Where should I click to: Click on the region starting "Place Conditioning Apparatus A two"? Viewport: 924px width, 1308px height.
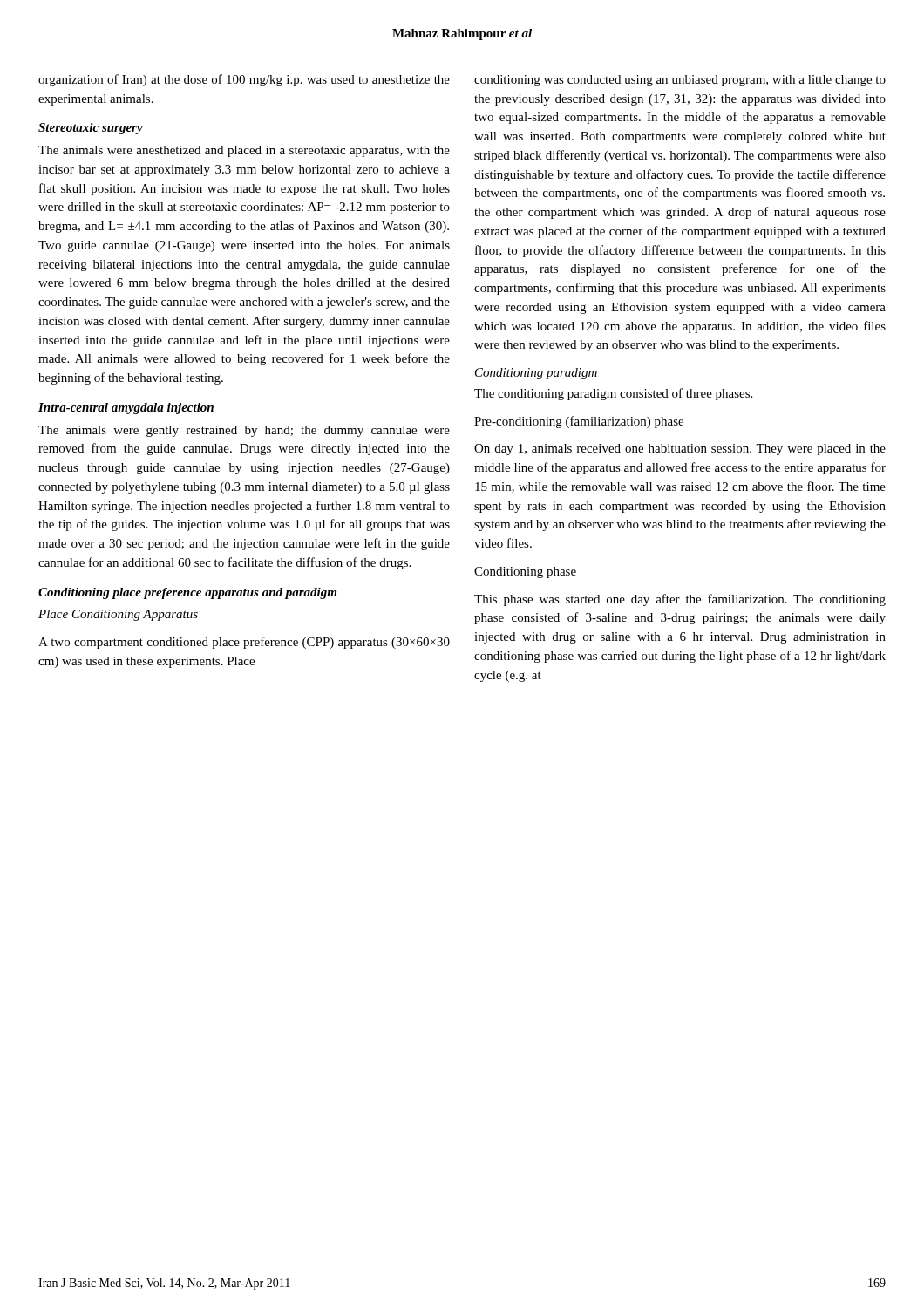(x=244, y=638)
